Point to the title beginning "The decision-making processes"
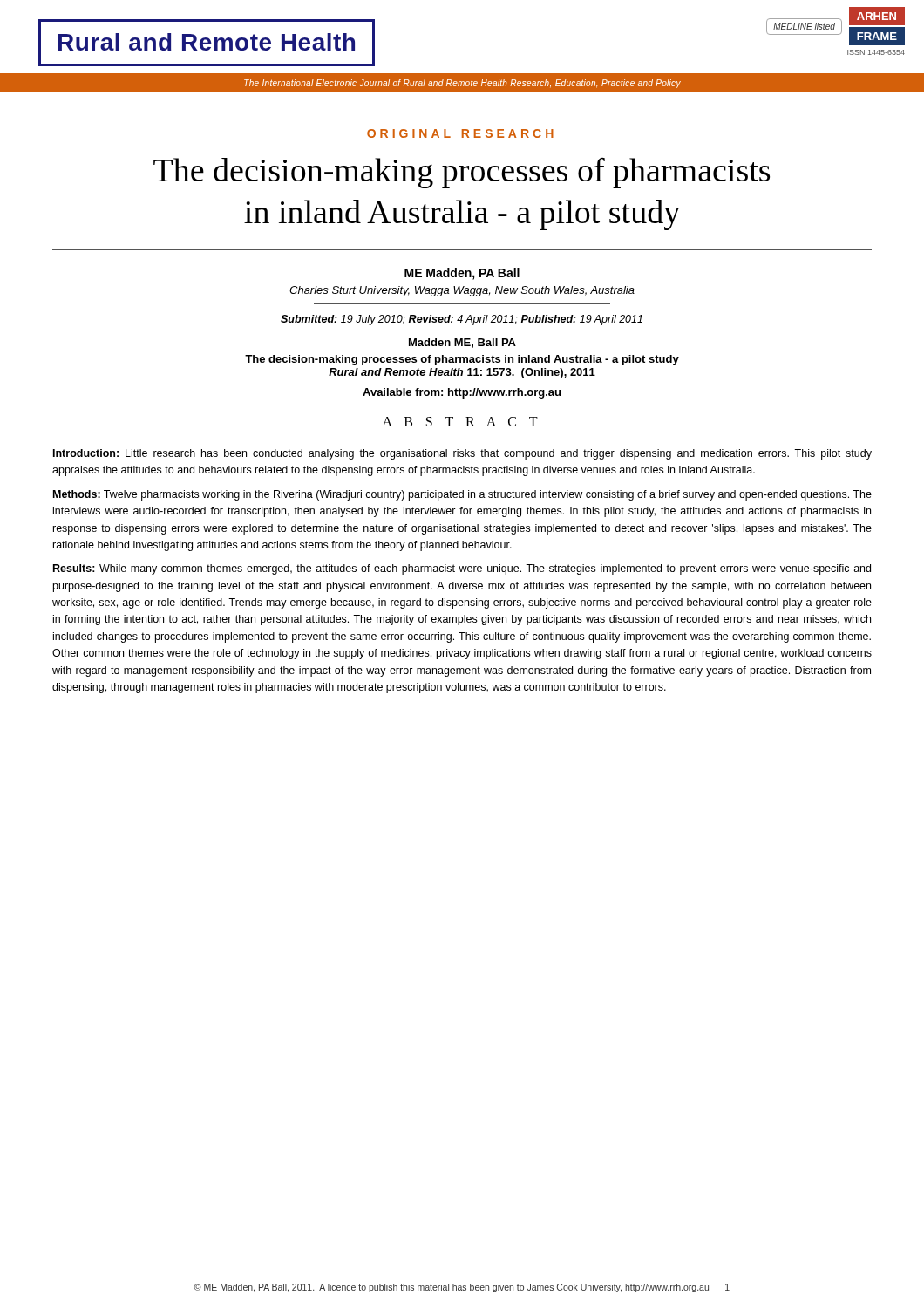This screenshot has height=1308, width=924. [462, 191]
